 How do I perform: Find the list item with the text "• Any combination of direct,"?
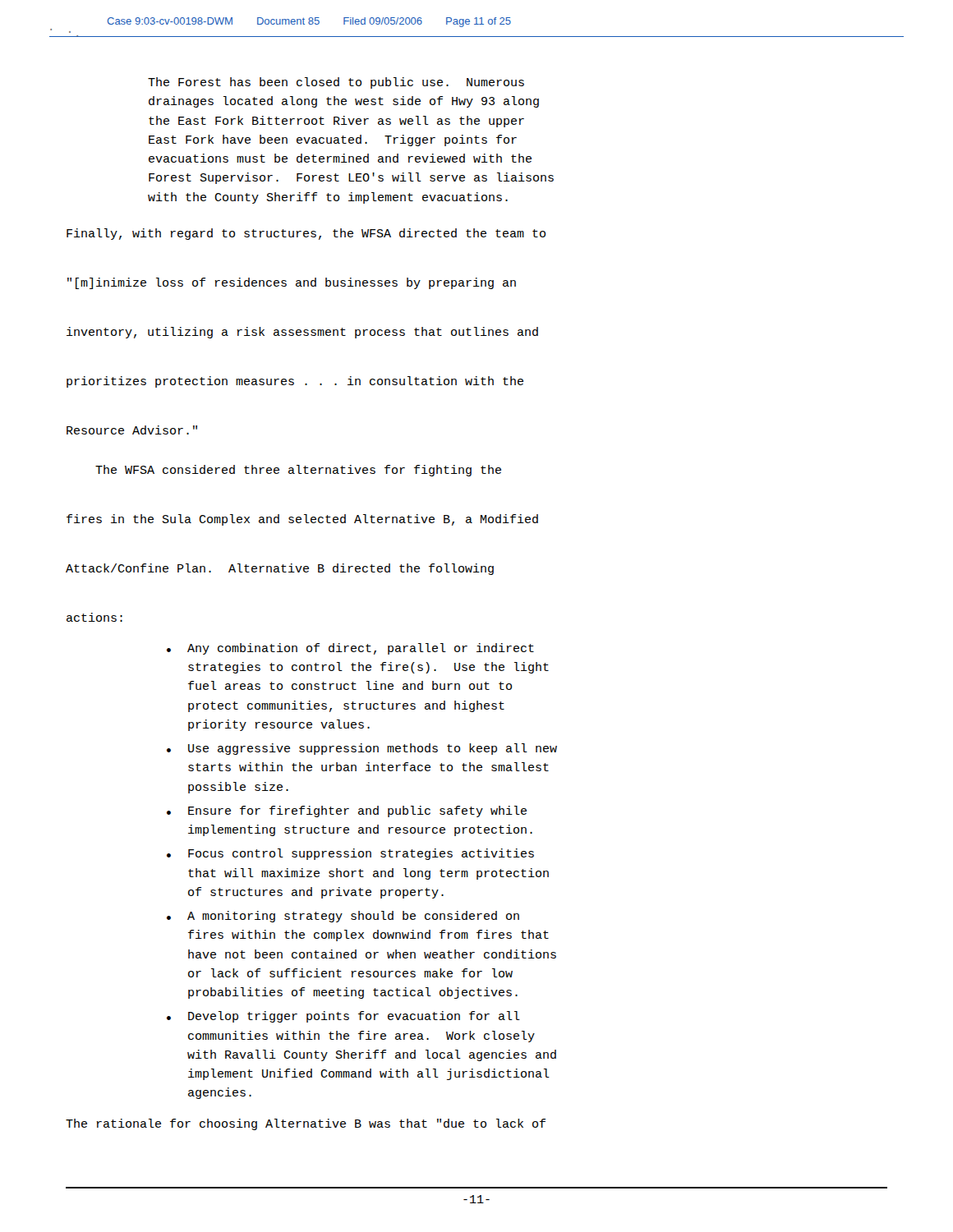click(x=501, y=687)
